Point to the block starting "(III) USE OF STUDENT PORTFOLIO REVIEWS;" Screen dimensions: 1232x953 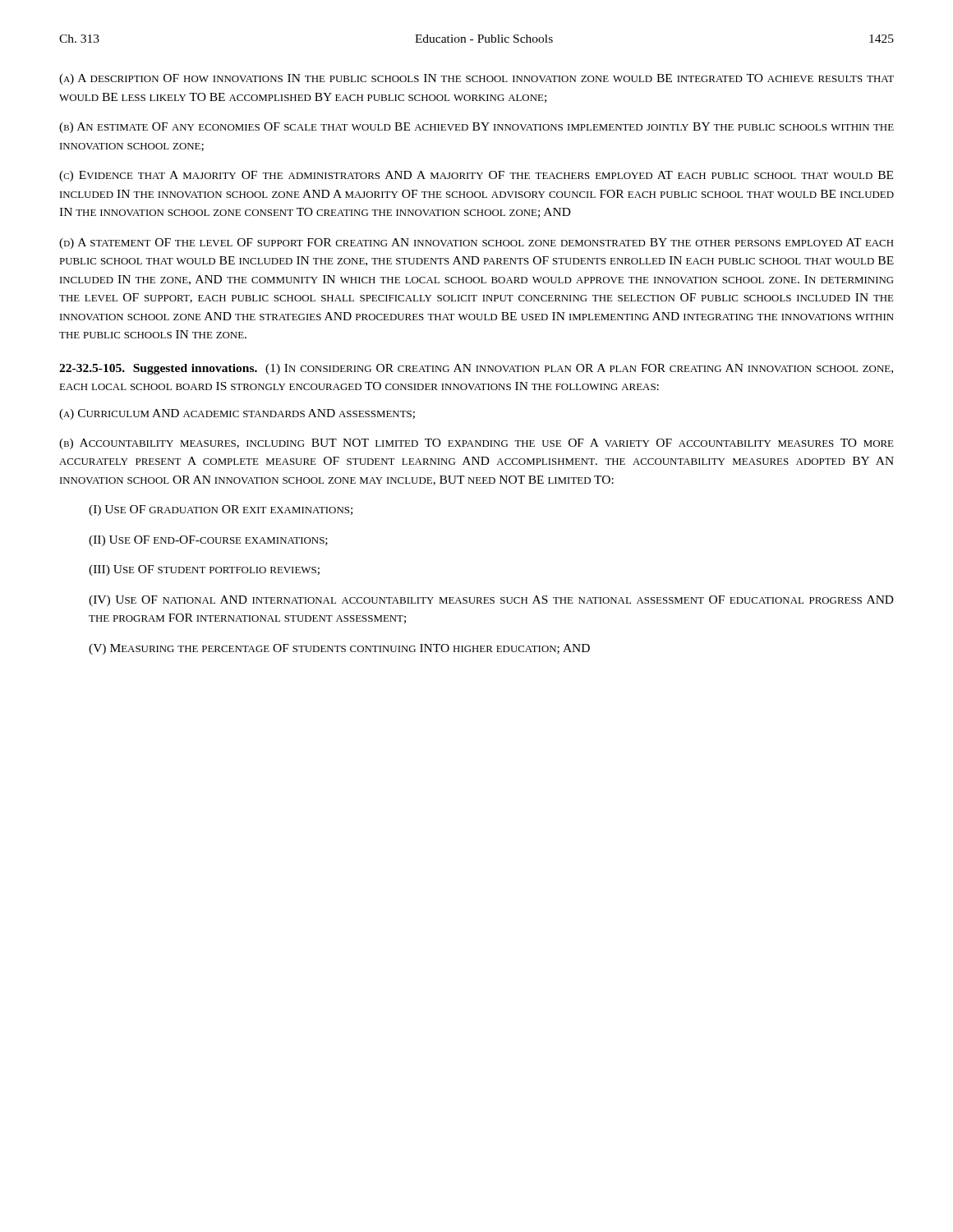pyautogui.click(x=204, y=570)
